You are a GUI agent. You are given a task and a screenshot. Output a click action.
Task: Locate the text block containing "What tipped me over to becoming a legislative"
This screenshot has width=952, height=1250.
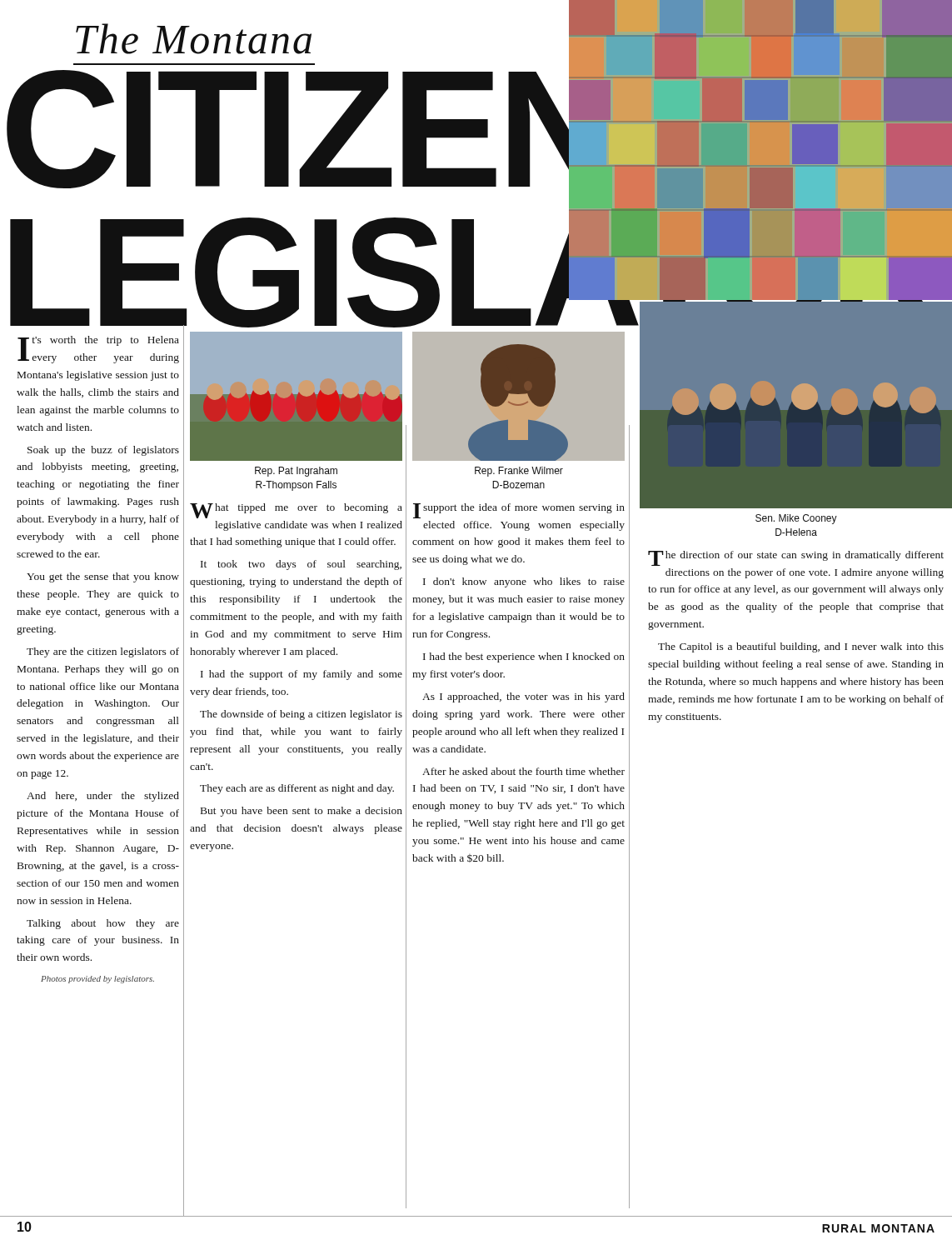coord(296,677)
